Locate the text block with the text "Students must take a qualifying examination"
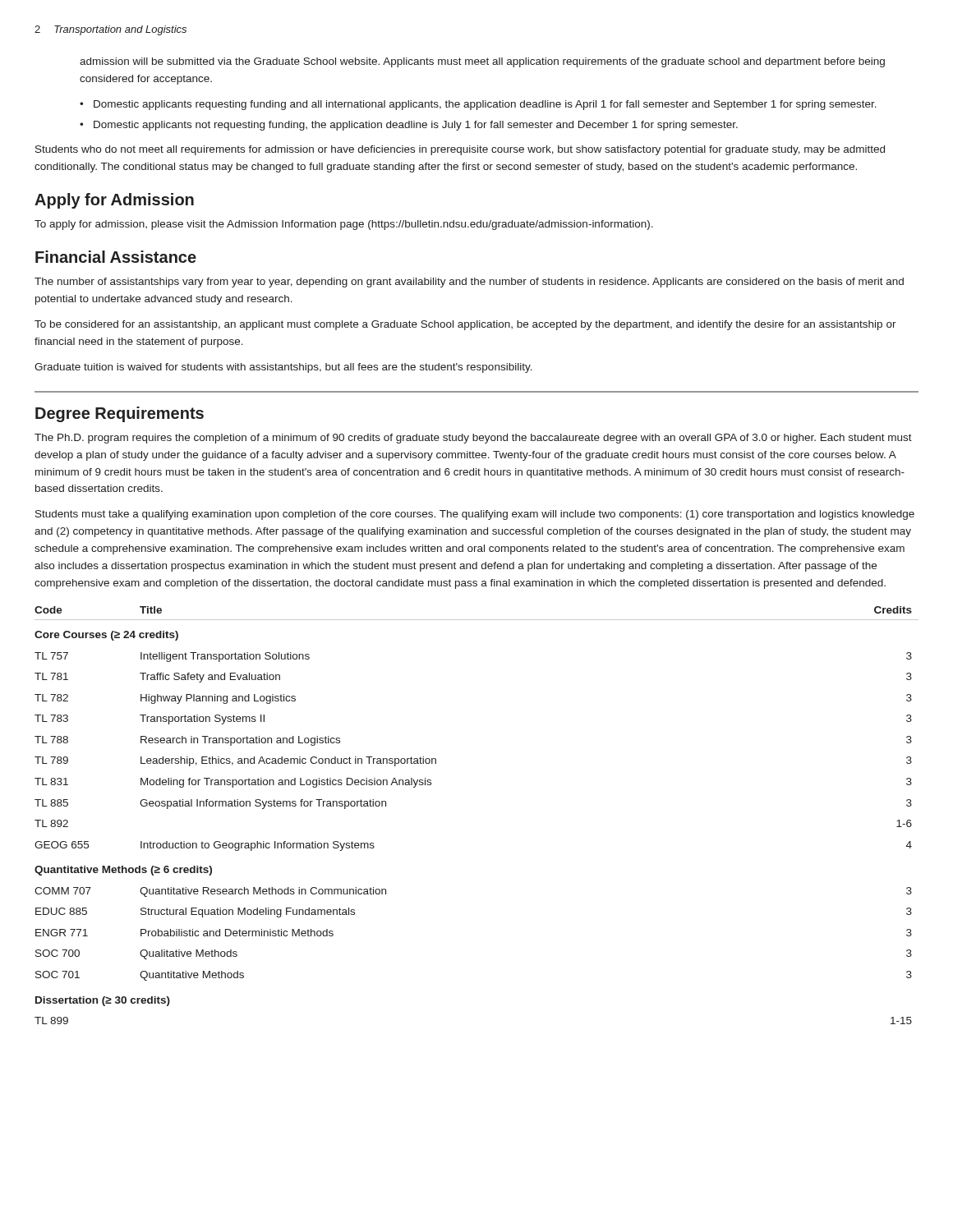This screenshot has height=1232, width=953. (475, 548)
